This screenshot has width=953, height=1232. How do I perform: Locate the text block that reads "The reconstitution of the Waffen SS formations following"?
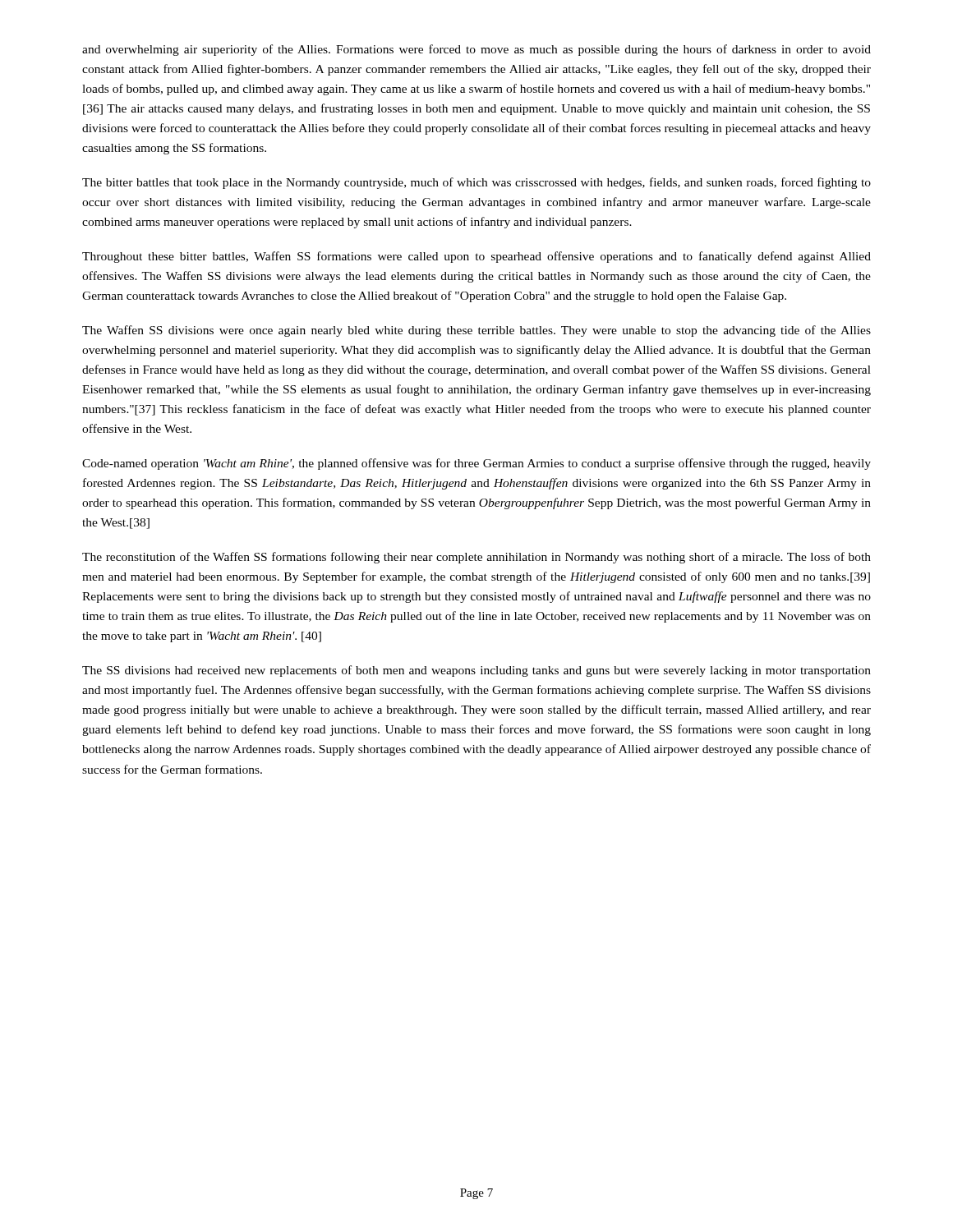tap(476, 596)
